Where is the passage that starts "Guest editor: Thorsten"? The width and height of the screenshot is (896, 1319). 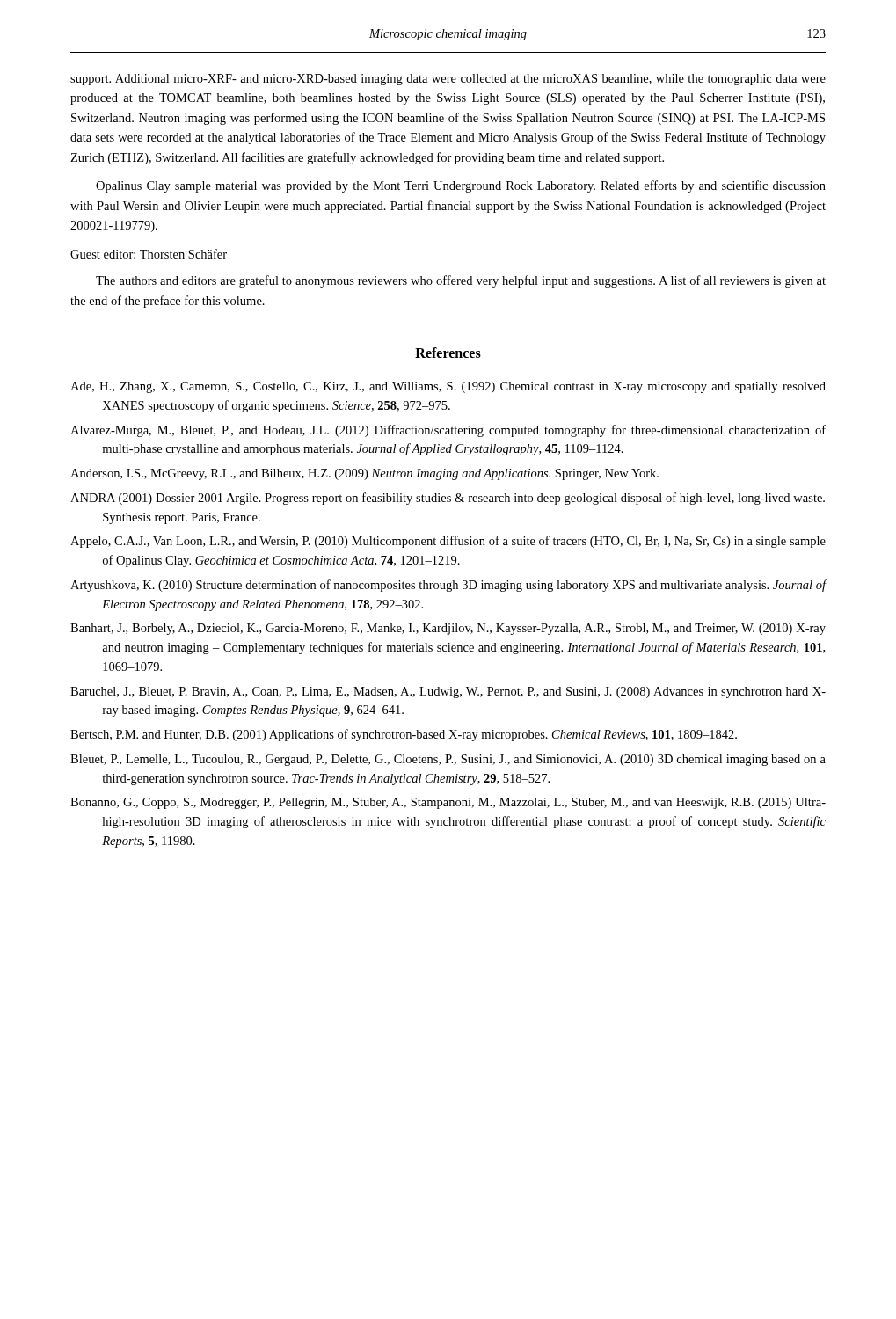tap(149, 254)
